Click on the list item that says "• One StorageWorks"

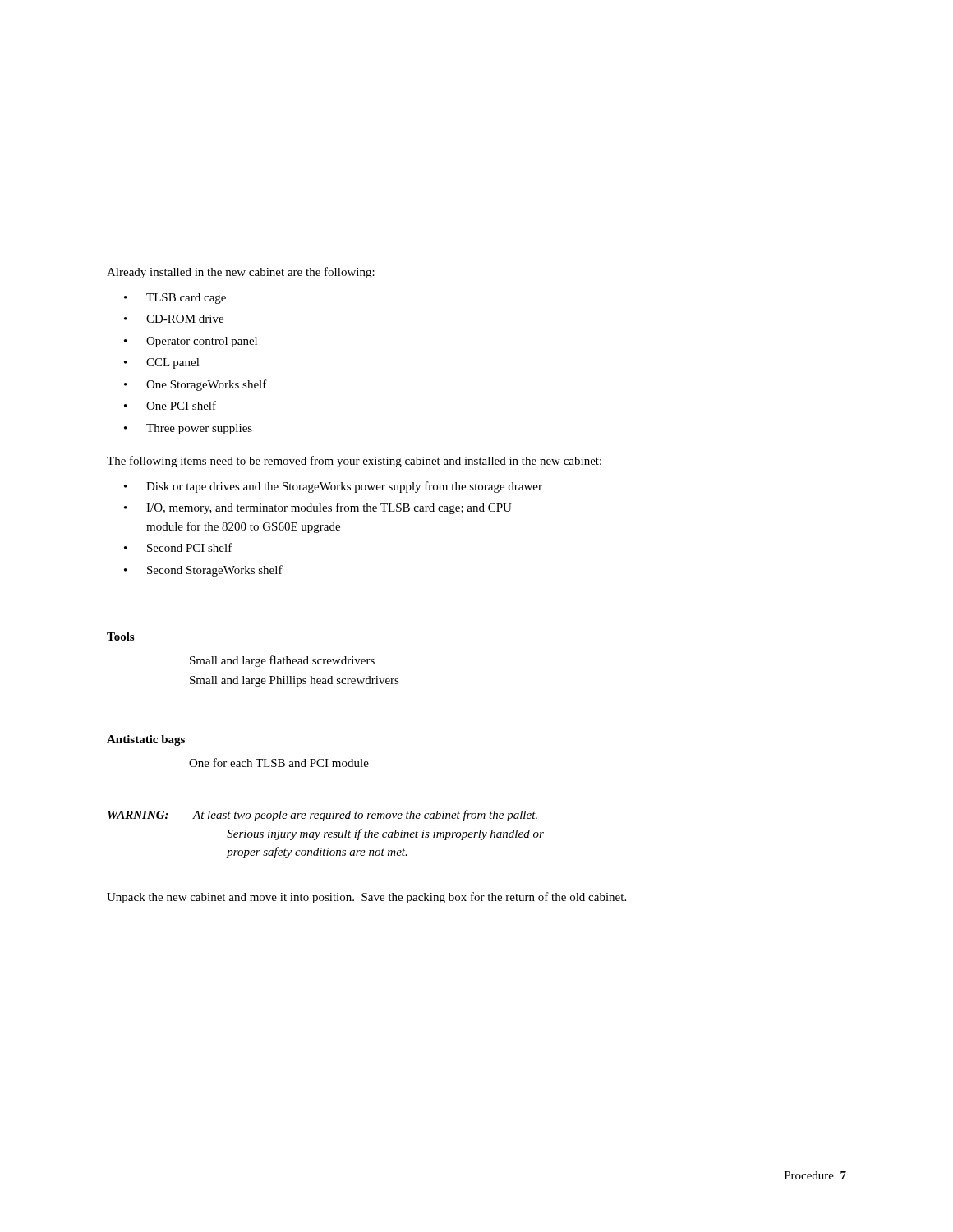click(x=196, y=385)
